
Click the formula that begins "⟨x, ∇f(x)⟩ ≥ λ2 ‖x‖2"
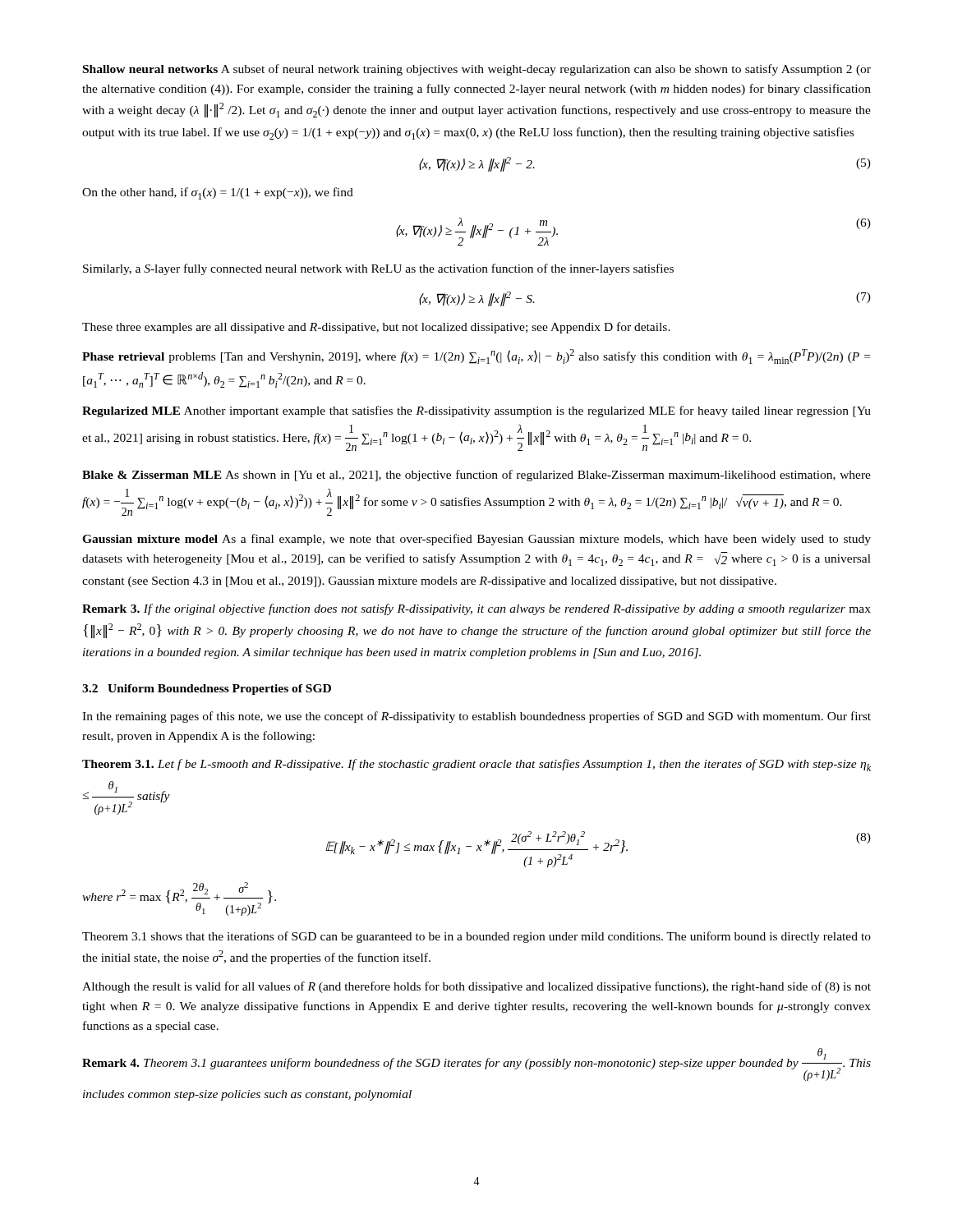474,231
